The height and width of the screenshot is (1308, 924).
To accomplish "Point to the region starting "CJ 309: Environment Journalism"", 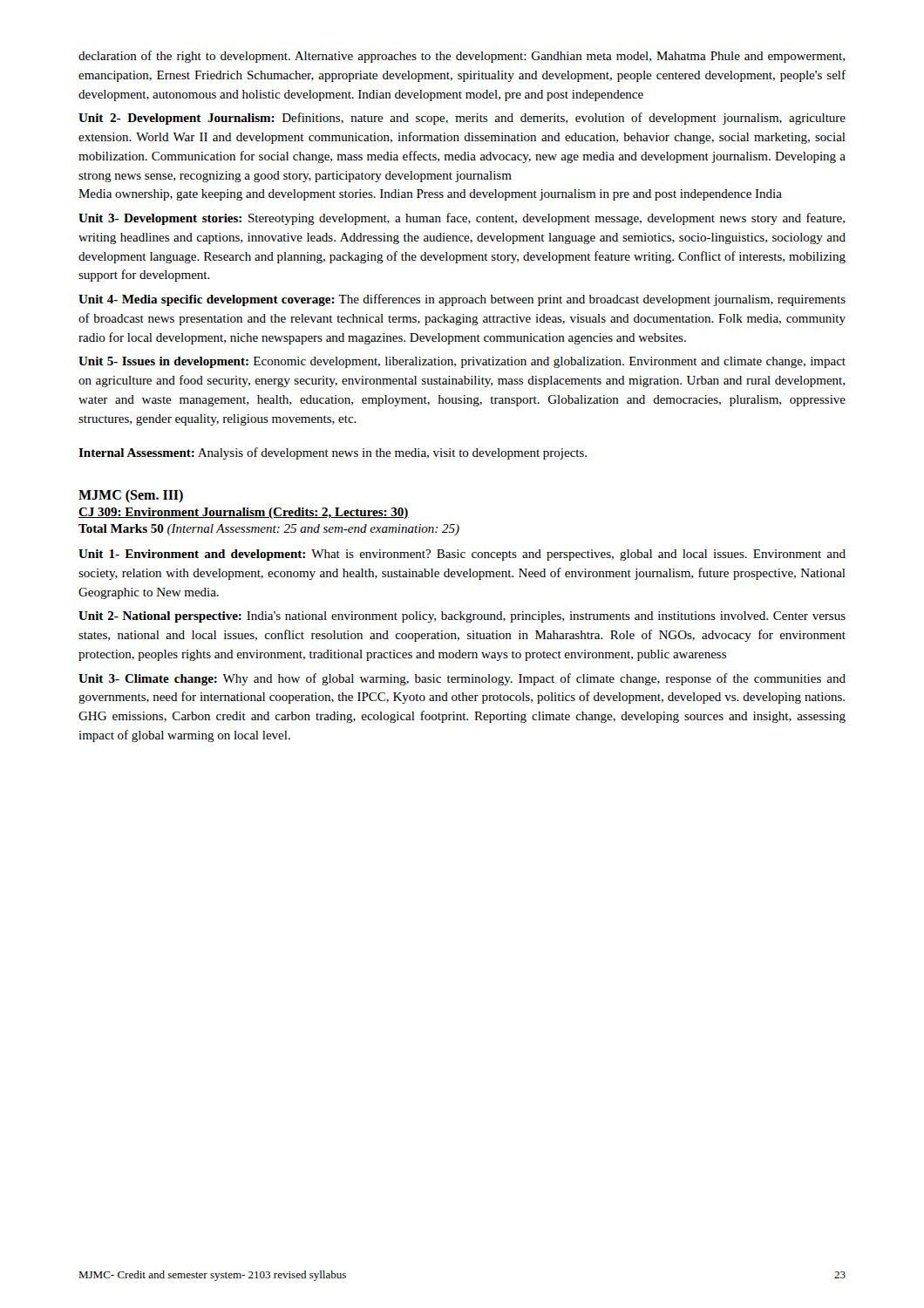I will point(243,512).
